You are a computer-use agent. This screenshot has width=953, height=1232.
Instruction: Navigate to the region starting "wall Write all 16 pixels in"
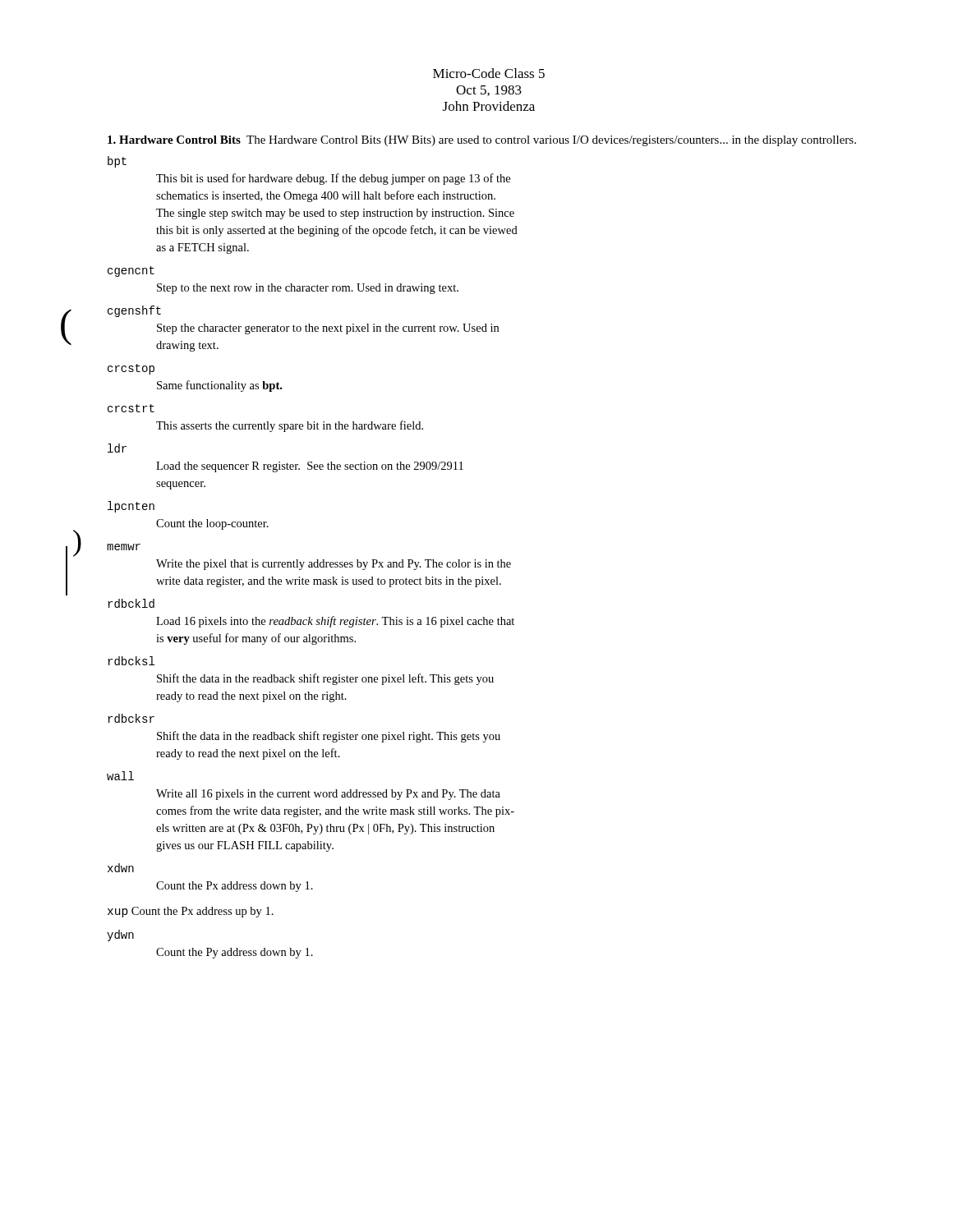click(489, 813)
